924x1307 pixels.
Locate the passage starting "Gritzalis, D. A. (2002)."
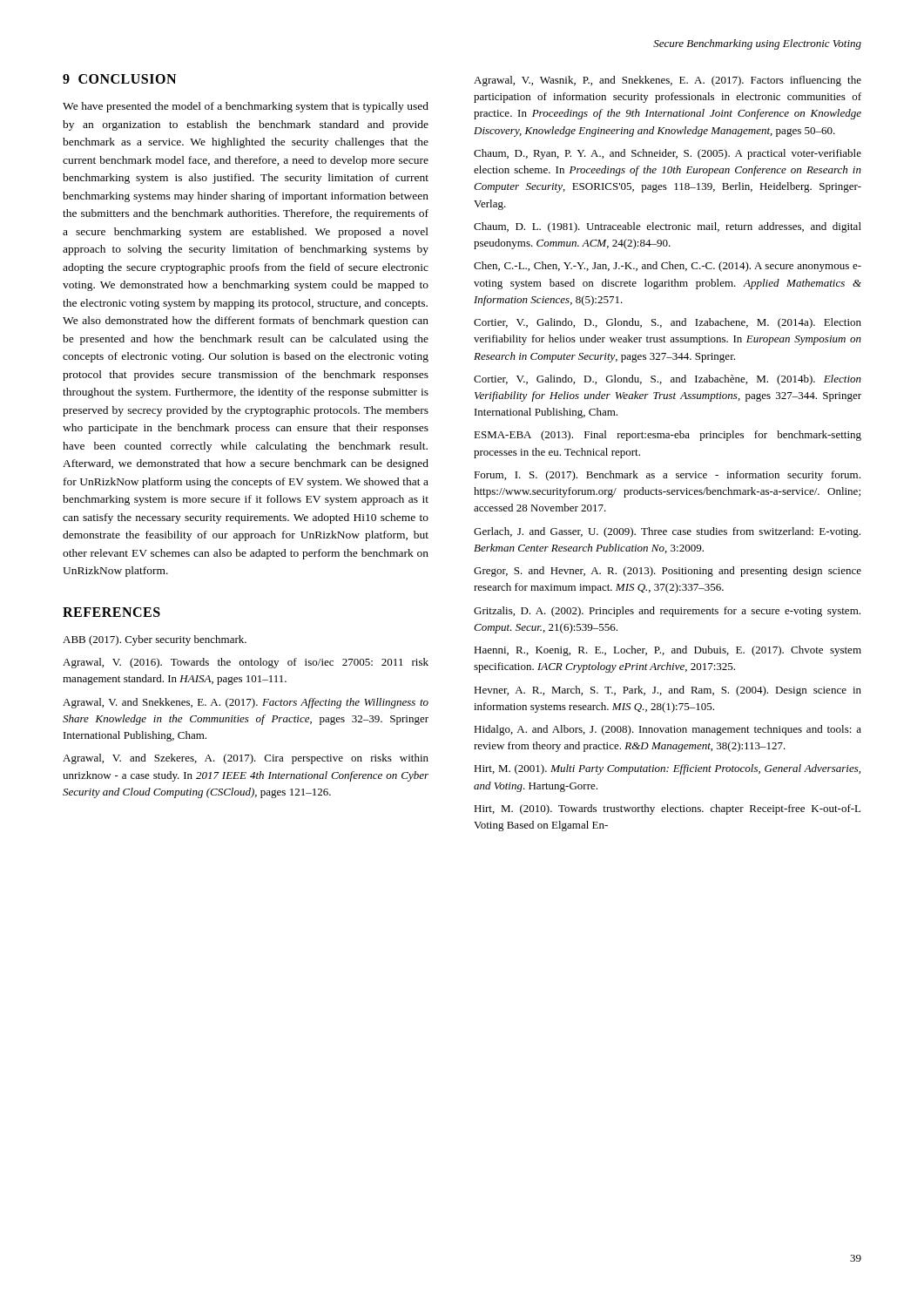[667, 618]
